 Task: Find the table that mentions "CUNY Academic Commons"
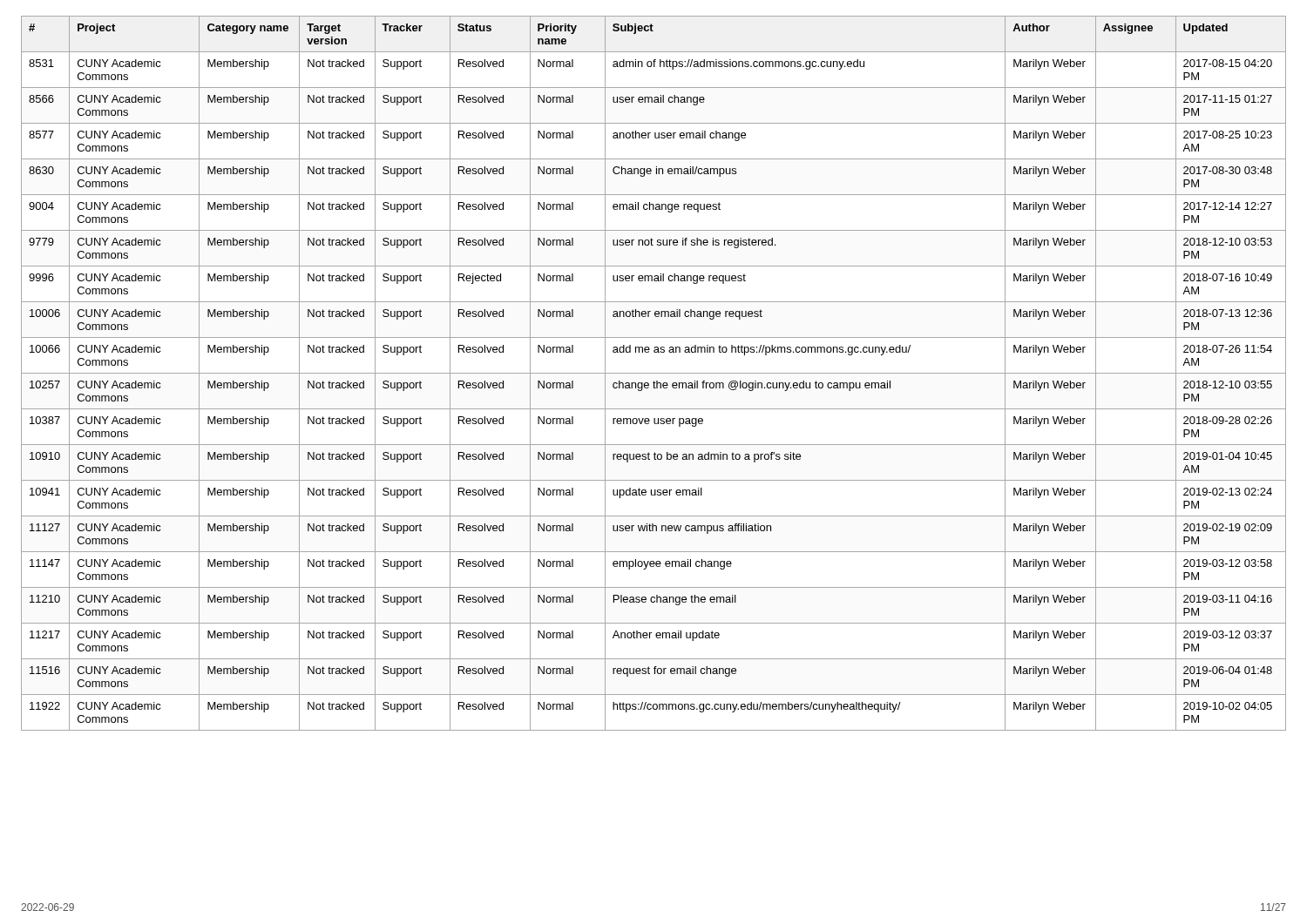click(654, 373)
